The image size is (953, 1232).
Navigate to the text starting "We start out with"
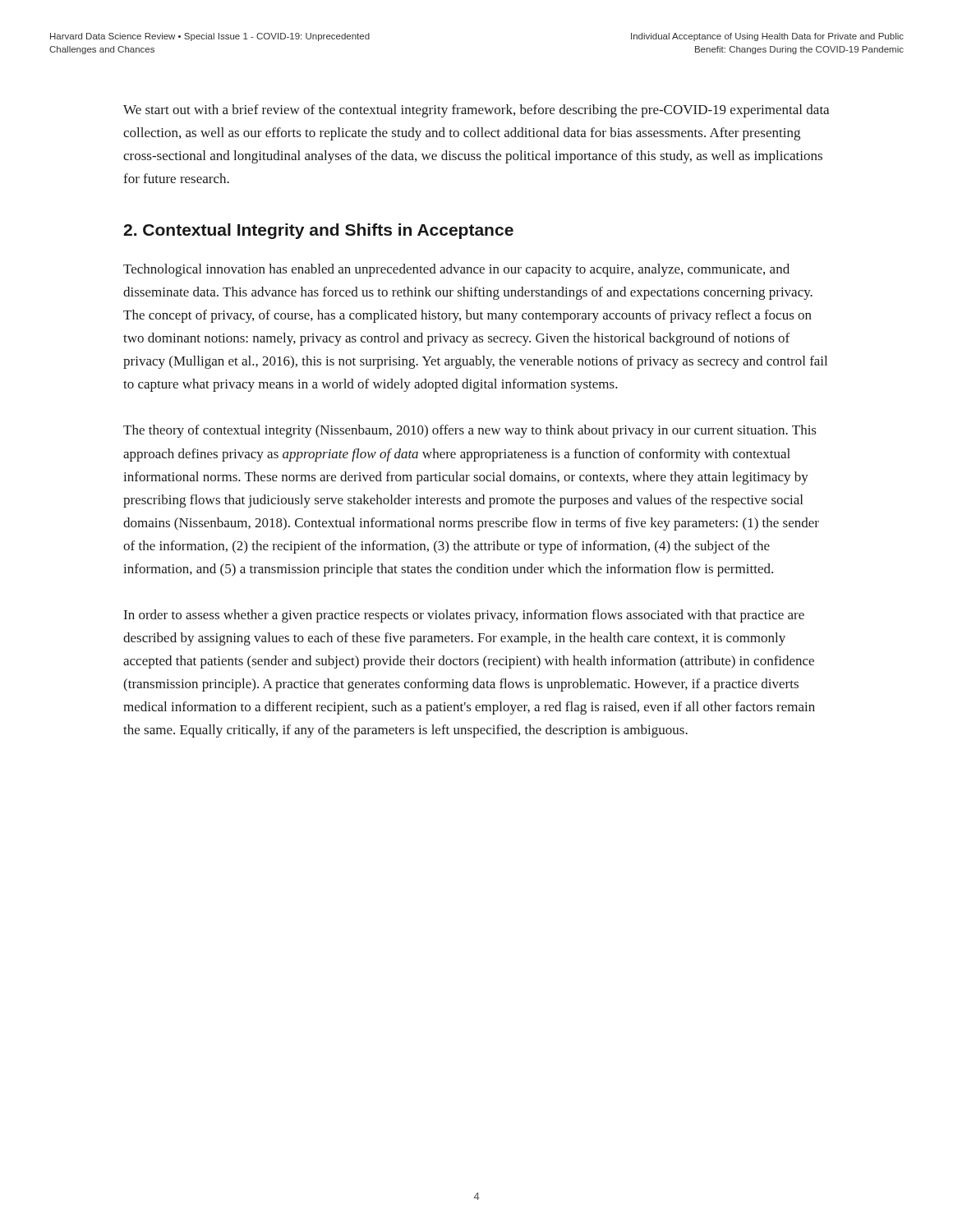coord(476,144)
